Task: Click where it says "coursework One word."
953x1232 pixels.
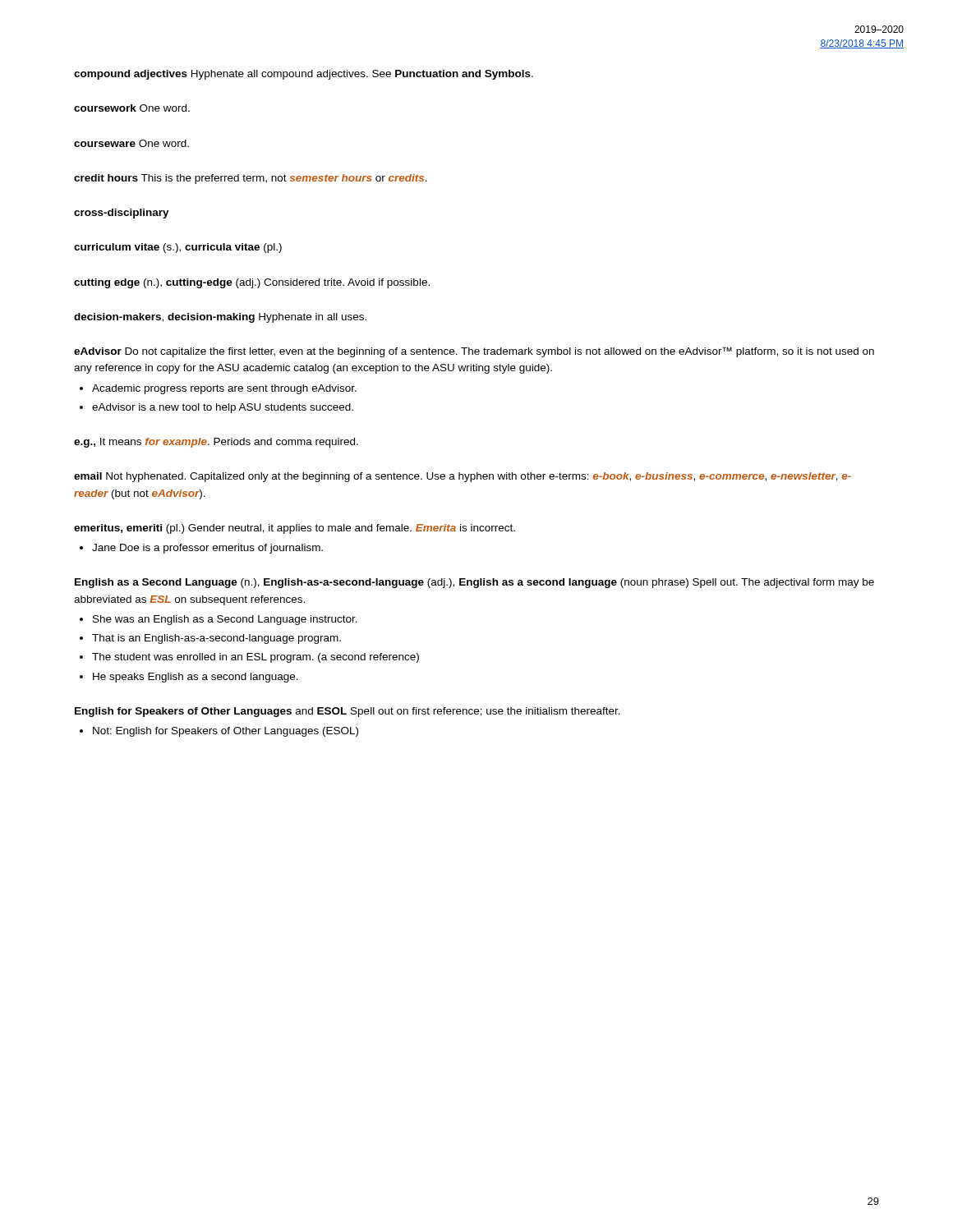Action: (x=132, y=108)
